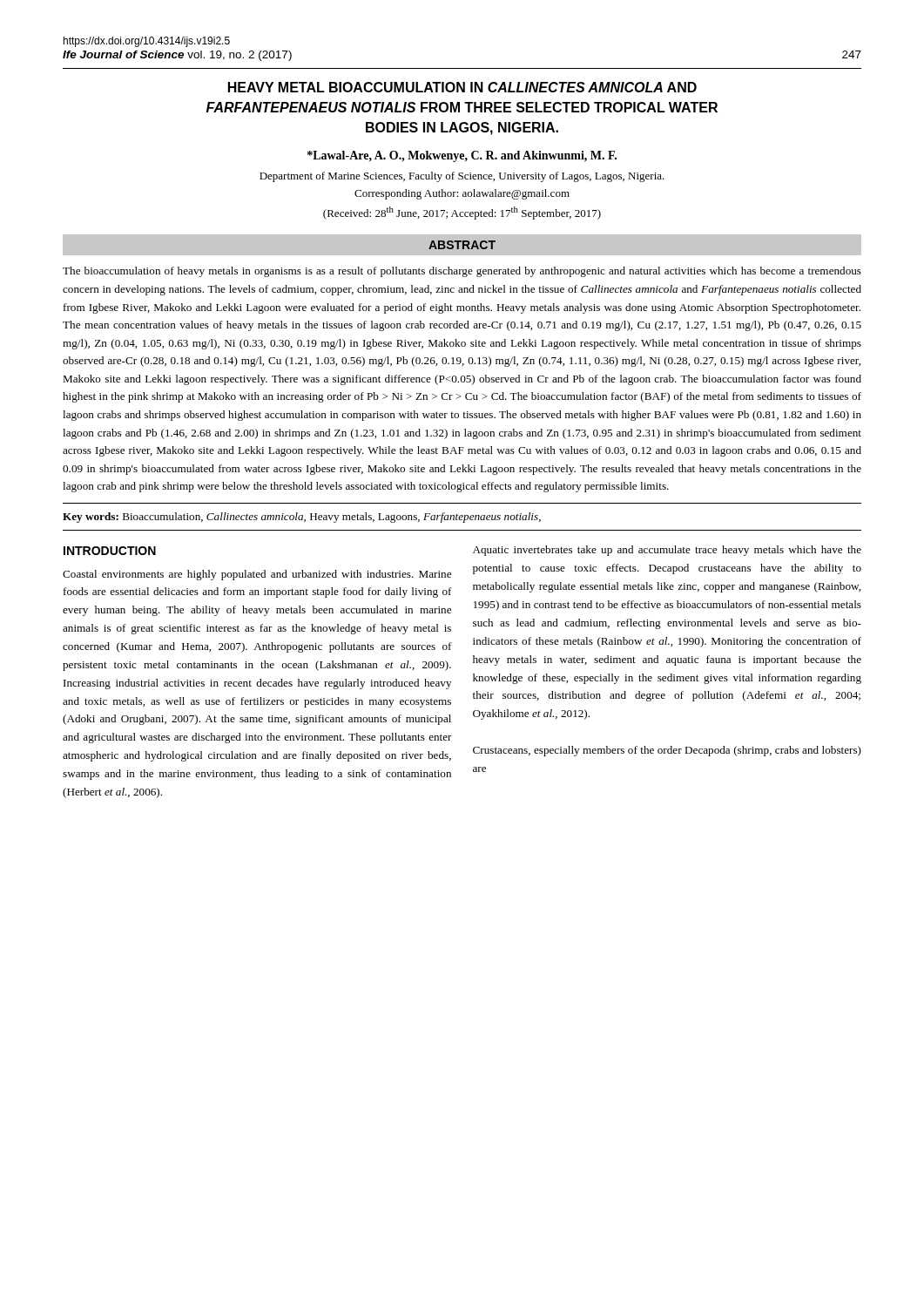Locate the text block that reads "Lawal-Are, A. O., Mokwenye, C. R."

point(462,155)
